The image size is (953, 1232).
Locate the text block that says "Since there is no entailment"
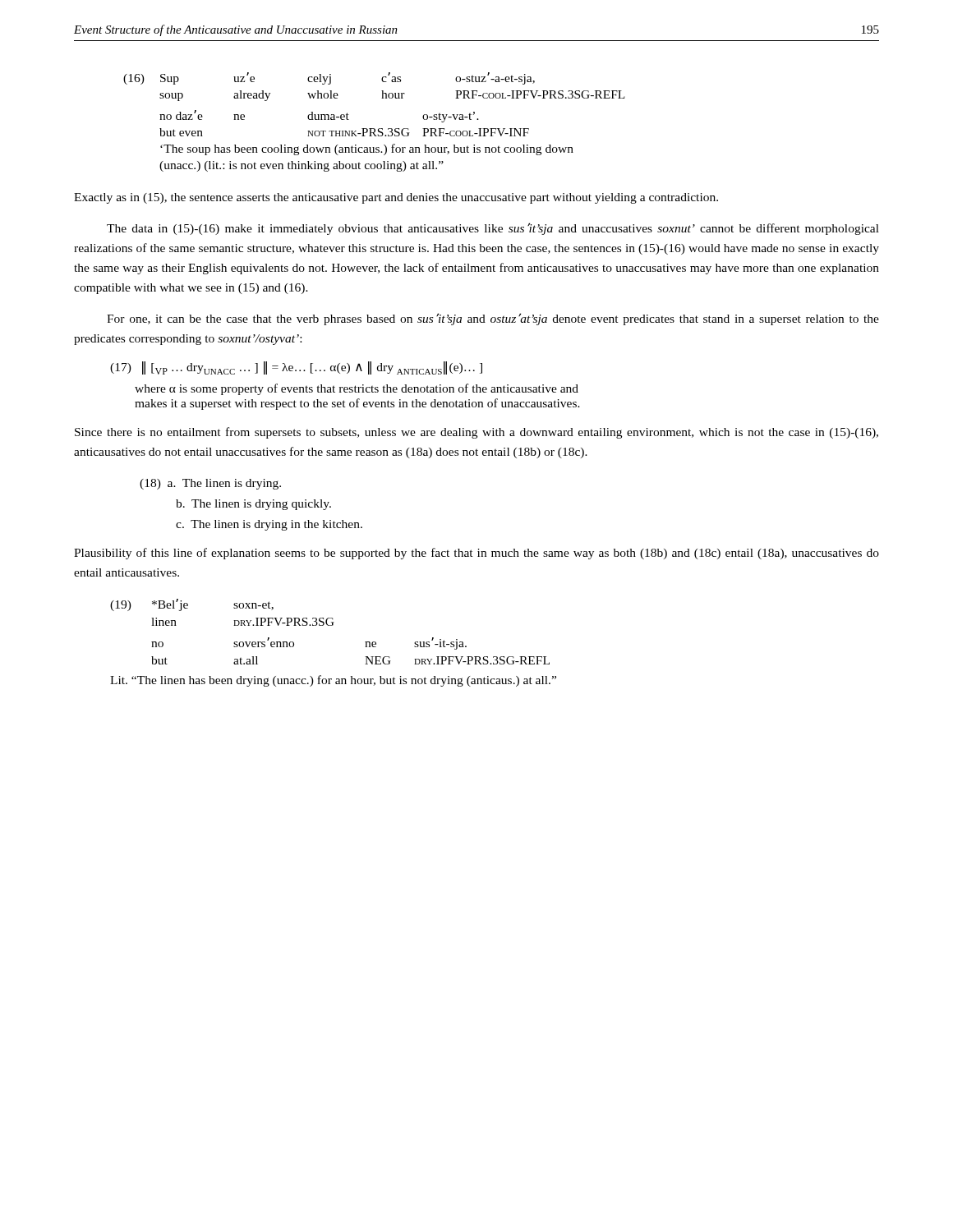tap(476, 442)
